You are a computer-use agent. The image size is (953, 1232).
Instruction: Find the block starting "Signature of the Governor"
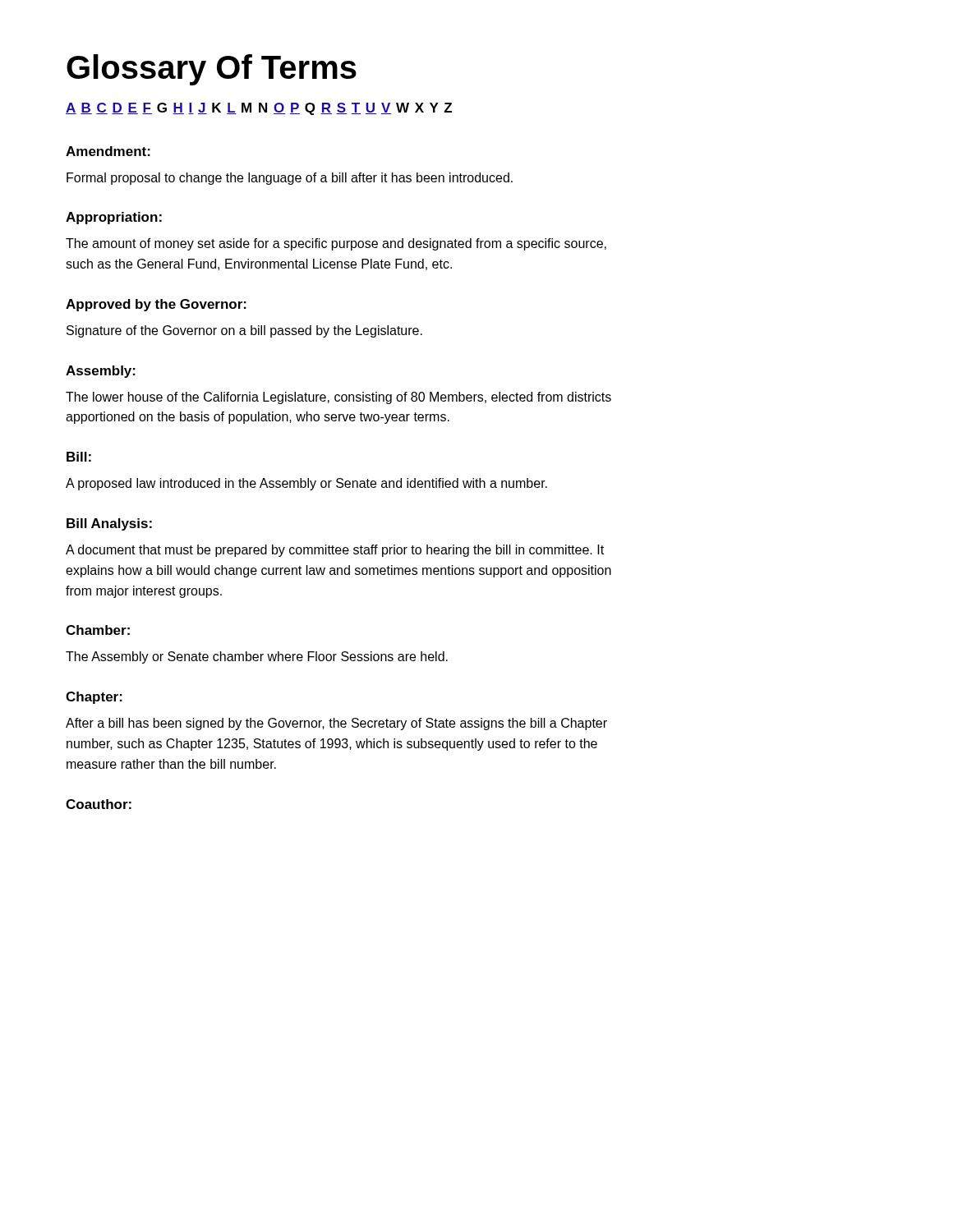244,330
